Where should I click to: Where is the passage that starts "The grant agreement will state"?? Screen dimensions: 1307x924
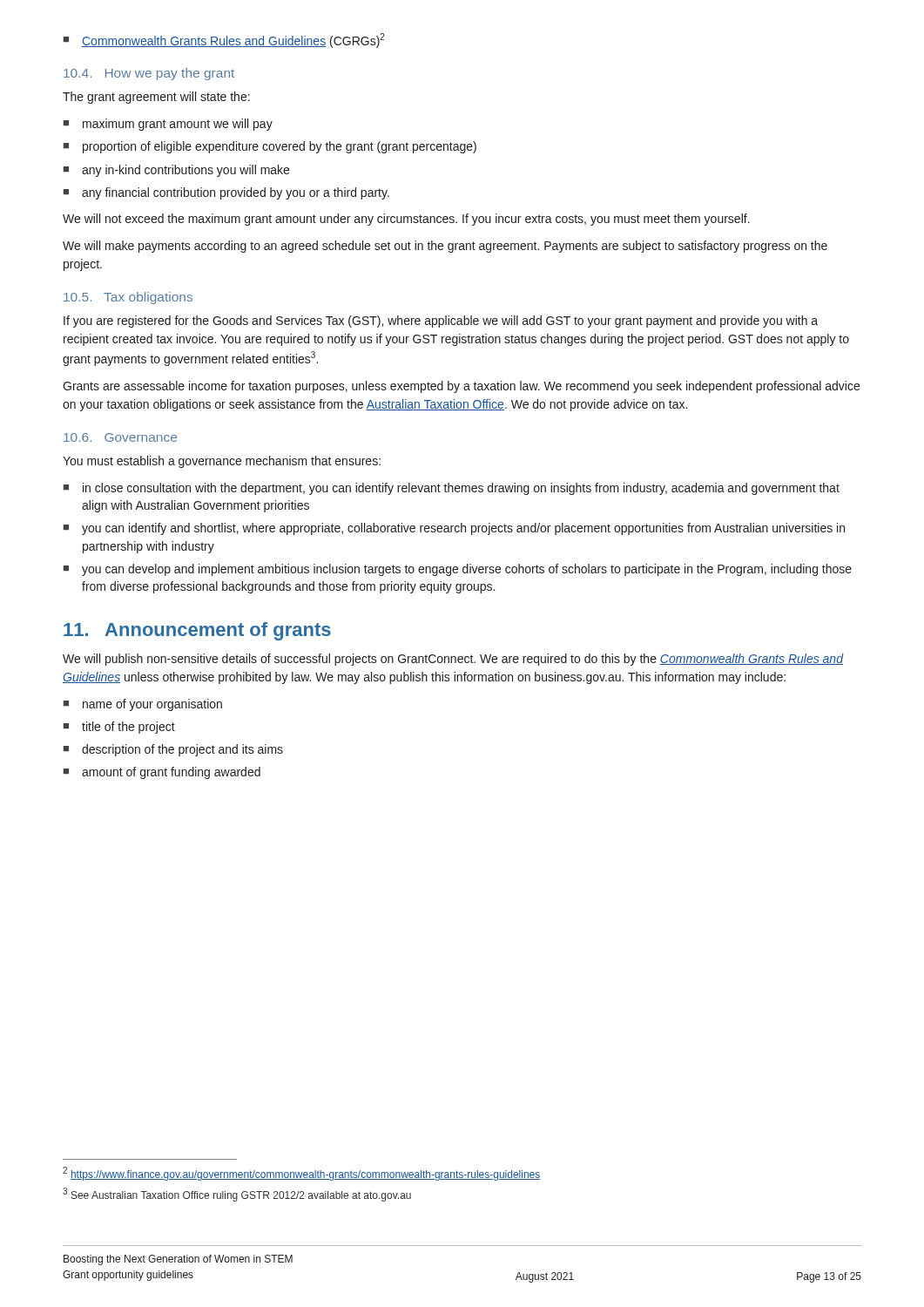coord(156,98)
